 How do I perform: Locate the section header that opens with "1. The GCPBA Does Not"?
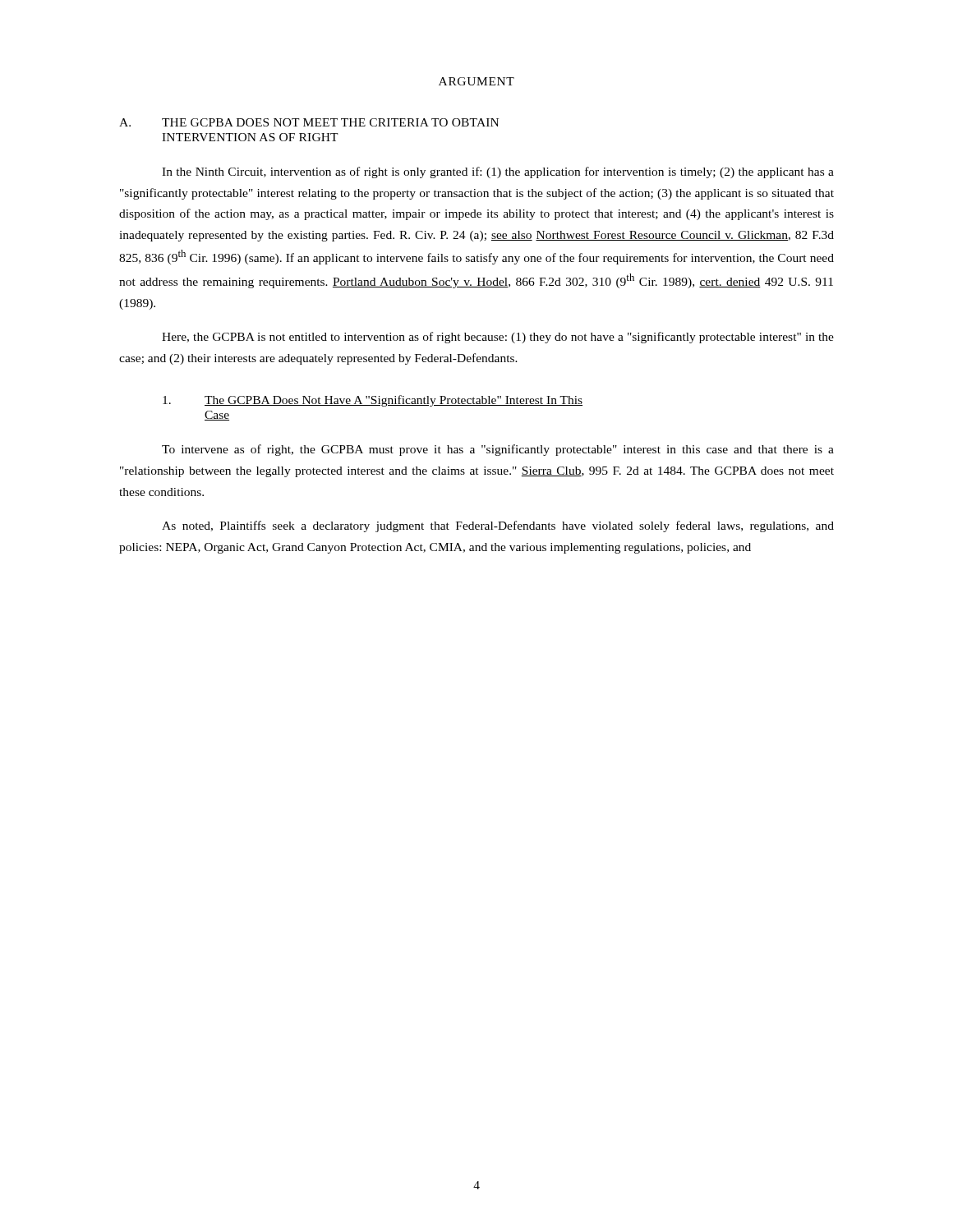[x=476, y=408]
